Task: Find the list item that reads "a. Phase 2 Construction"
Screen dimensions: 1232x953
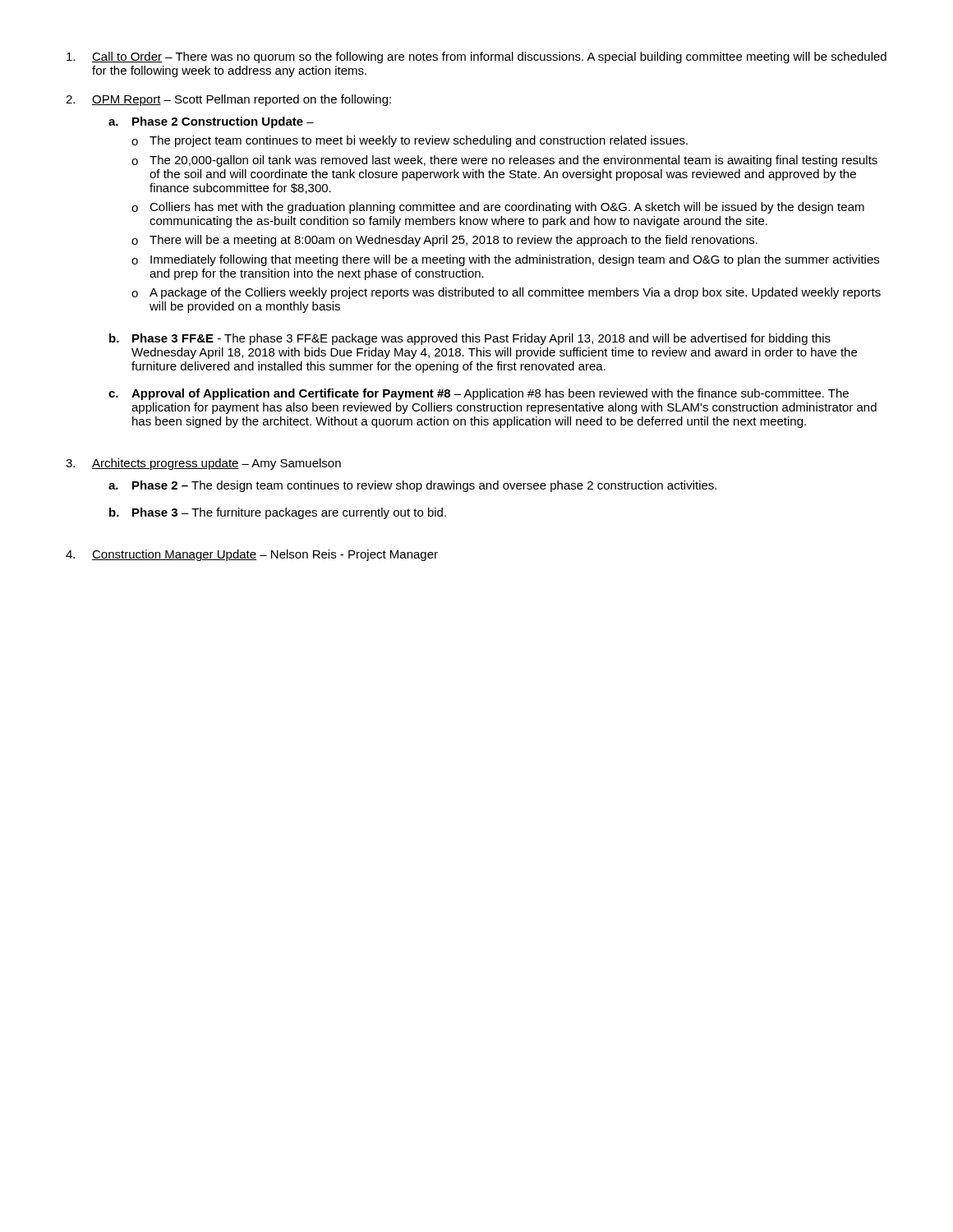Action: pyautogui.click(x=498, y=216)
